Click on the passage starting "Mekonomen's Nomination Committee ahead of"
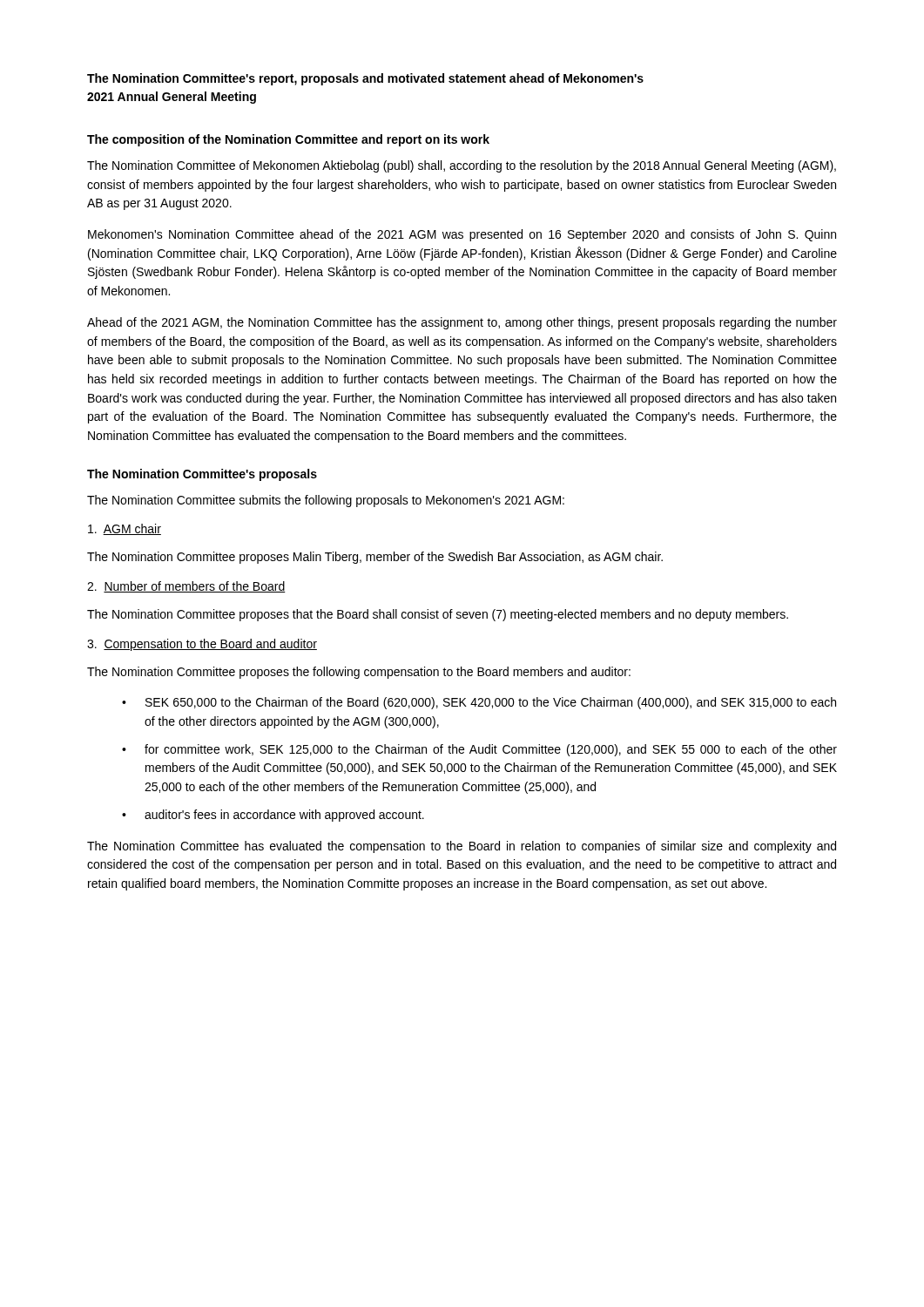Image resolution: width=924 pixels, height=1307 pixels. pyautogui.click(x=462, y=263)
